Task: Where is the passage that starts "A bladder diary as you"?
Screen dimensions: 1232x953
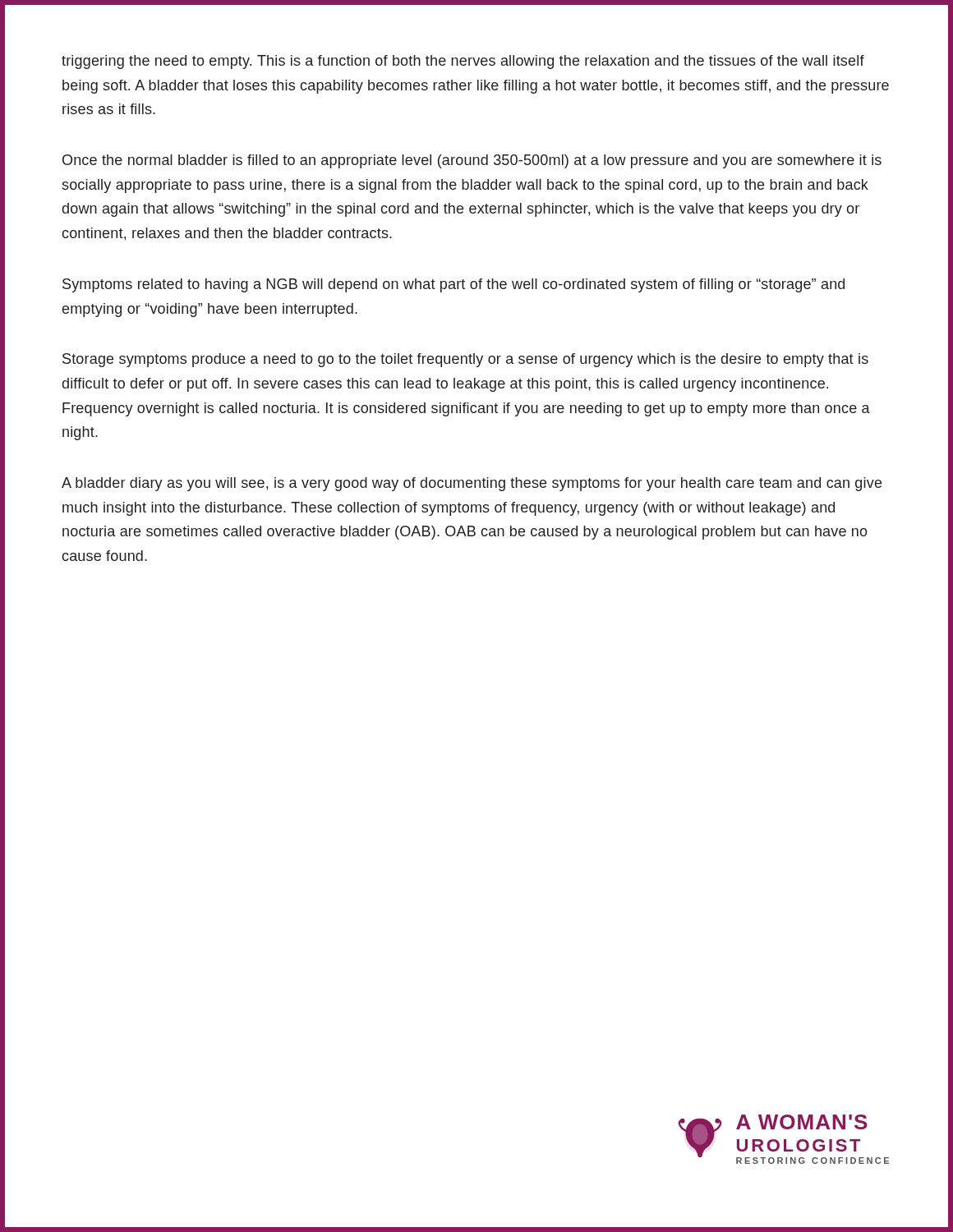Action: [x=472, y=519]
